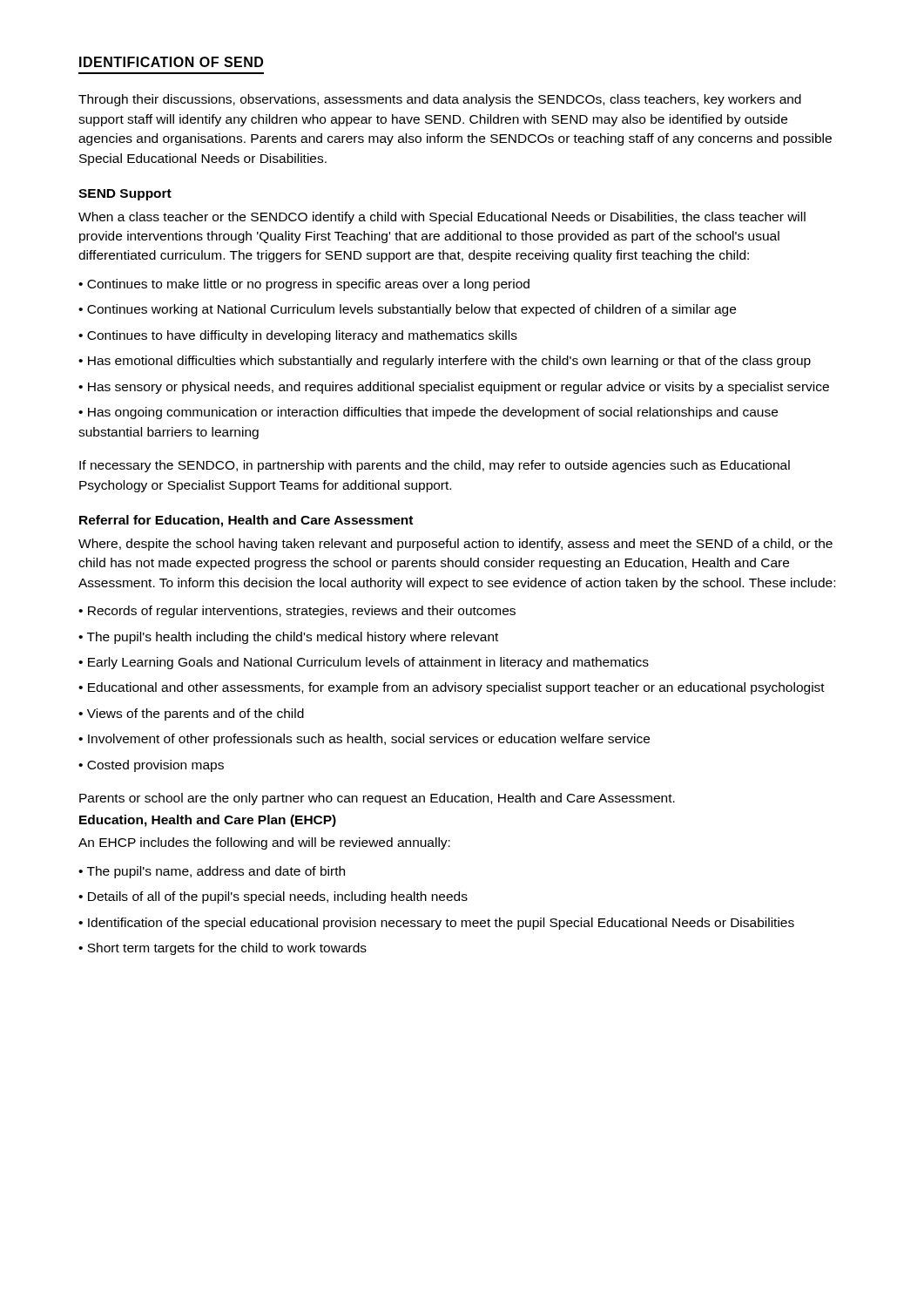Image resolution: width=924 pixels, height=1307 pixels.
Task: Locate the section header that reads "SEND Support"
Action: click(125, 195)
